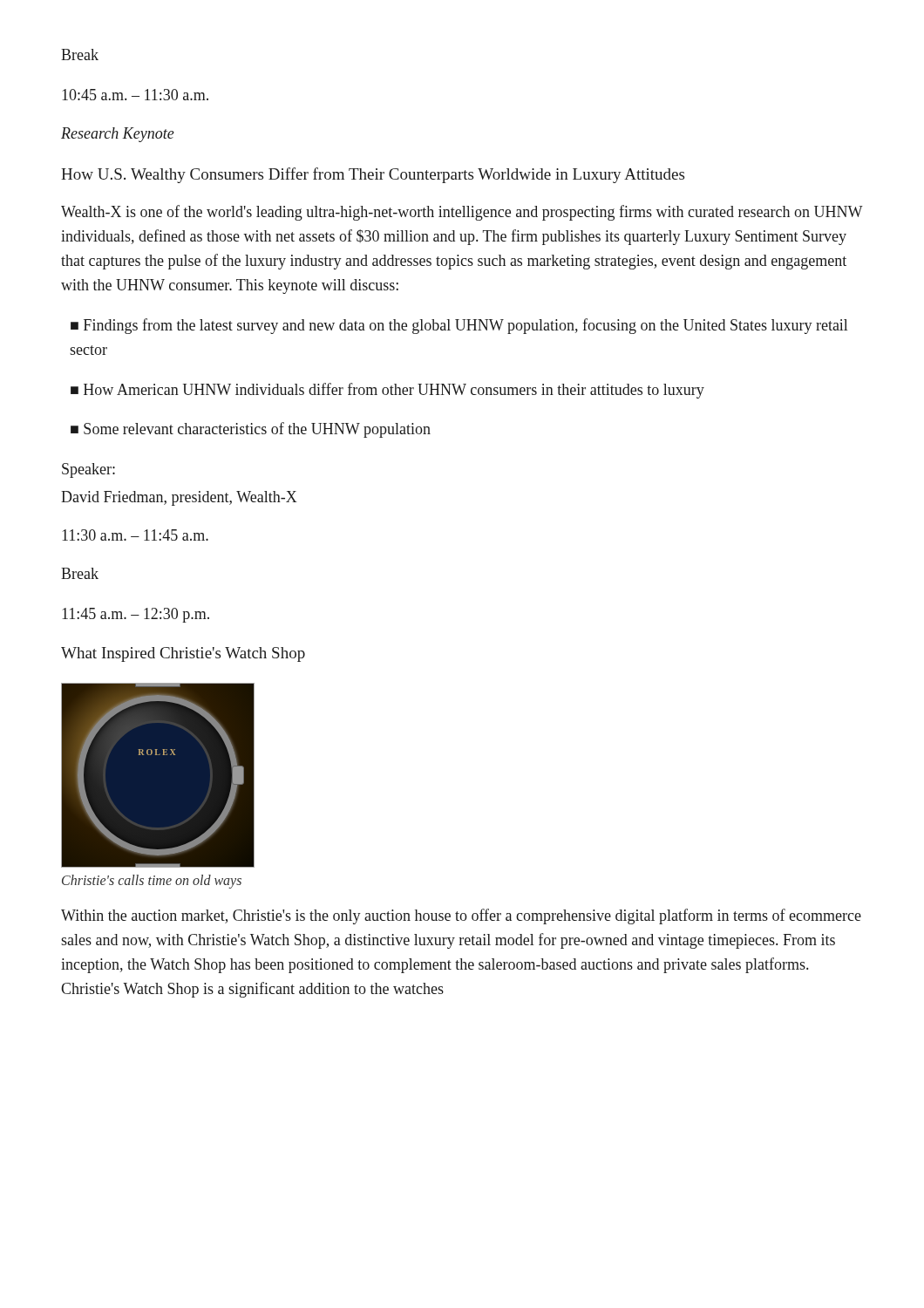This screenshot has height=1308, width=924.
Task: Select the text block that says "Within the auction market, Christie's"
Action: click(461, 952)
